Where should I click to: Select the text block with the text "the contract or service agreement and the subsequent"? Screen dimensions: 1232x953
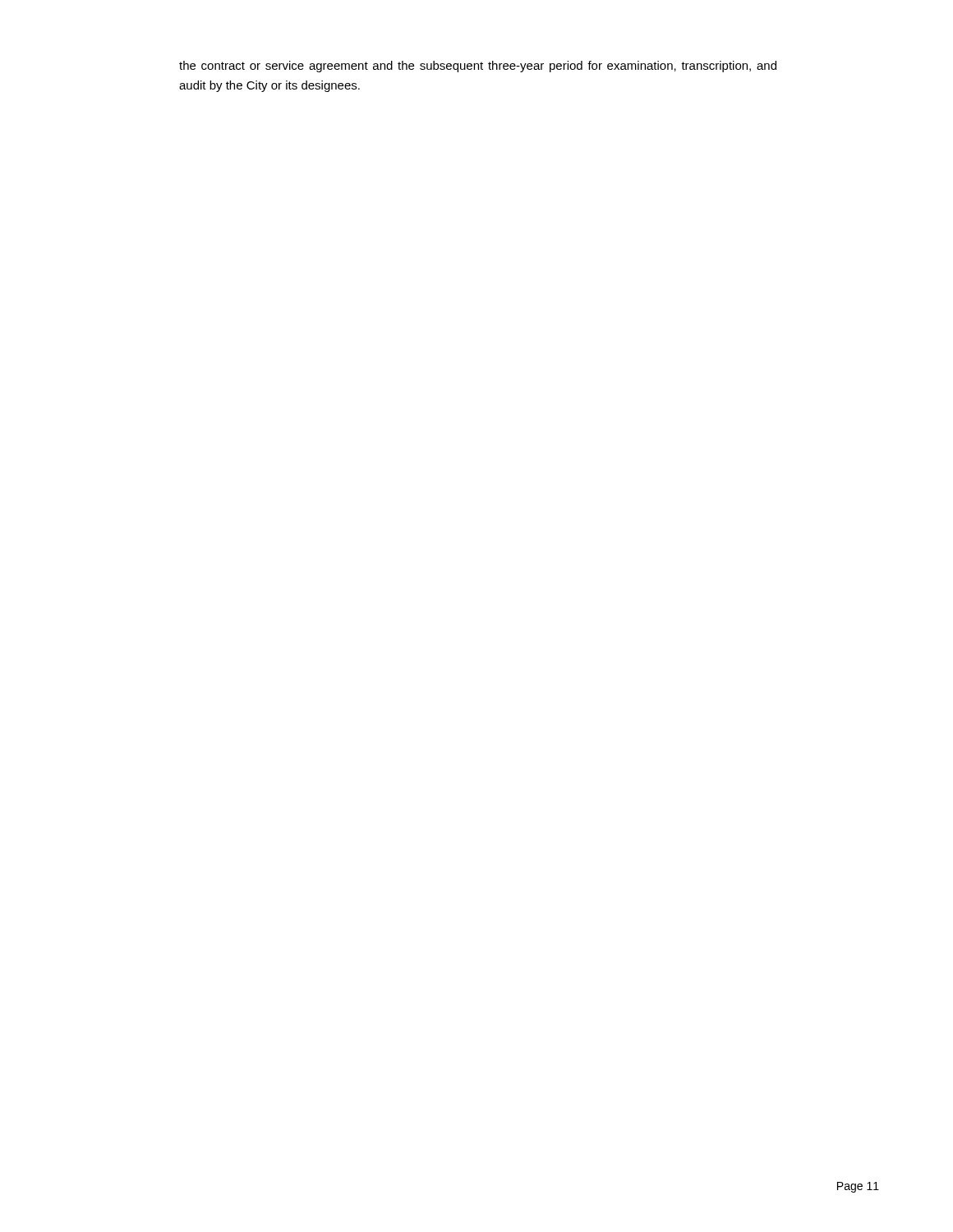click(478, 75)
